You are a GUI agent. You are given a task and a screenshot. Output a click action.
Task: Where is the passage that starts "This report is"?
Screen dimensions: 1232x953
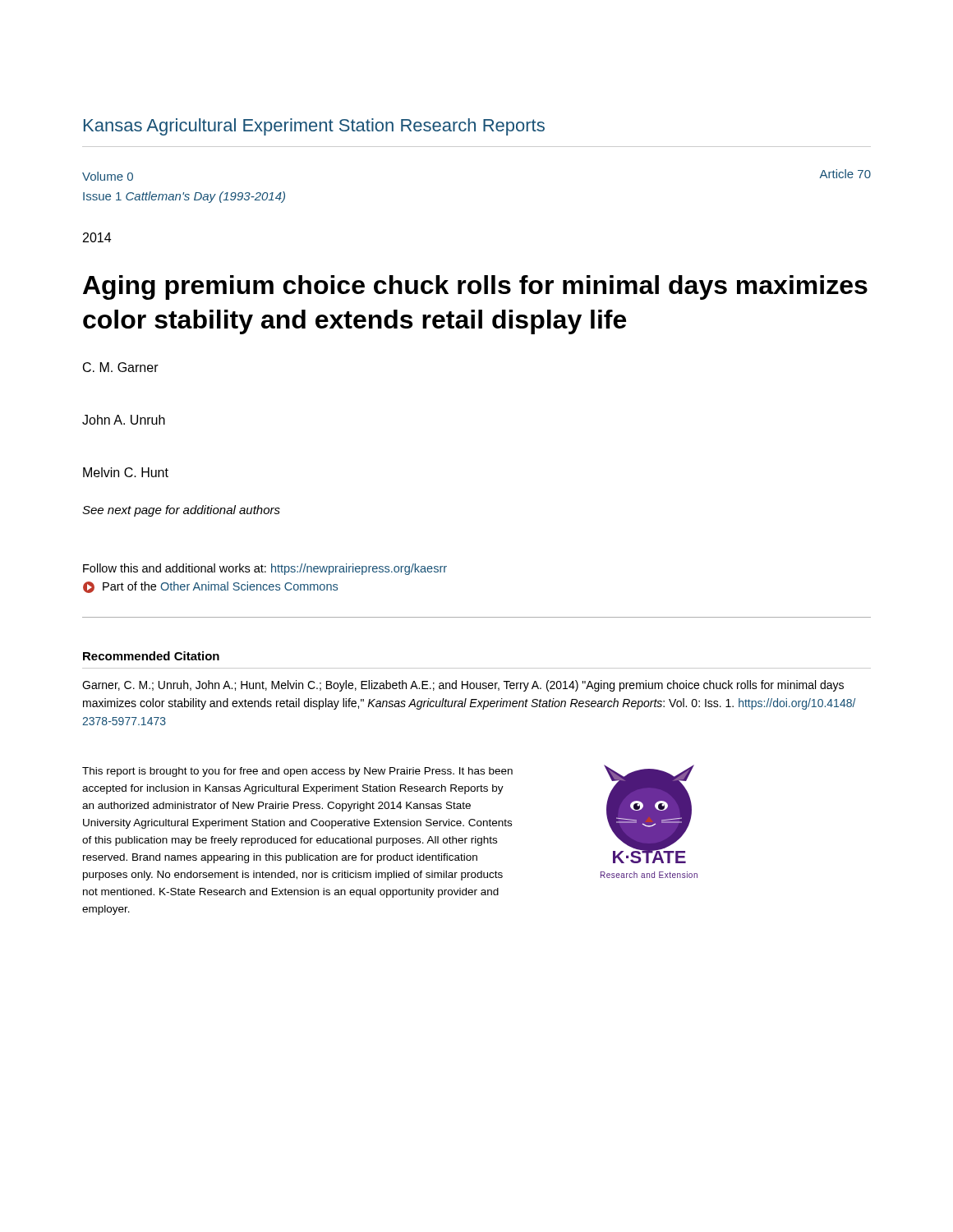click(298, 840)
